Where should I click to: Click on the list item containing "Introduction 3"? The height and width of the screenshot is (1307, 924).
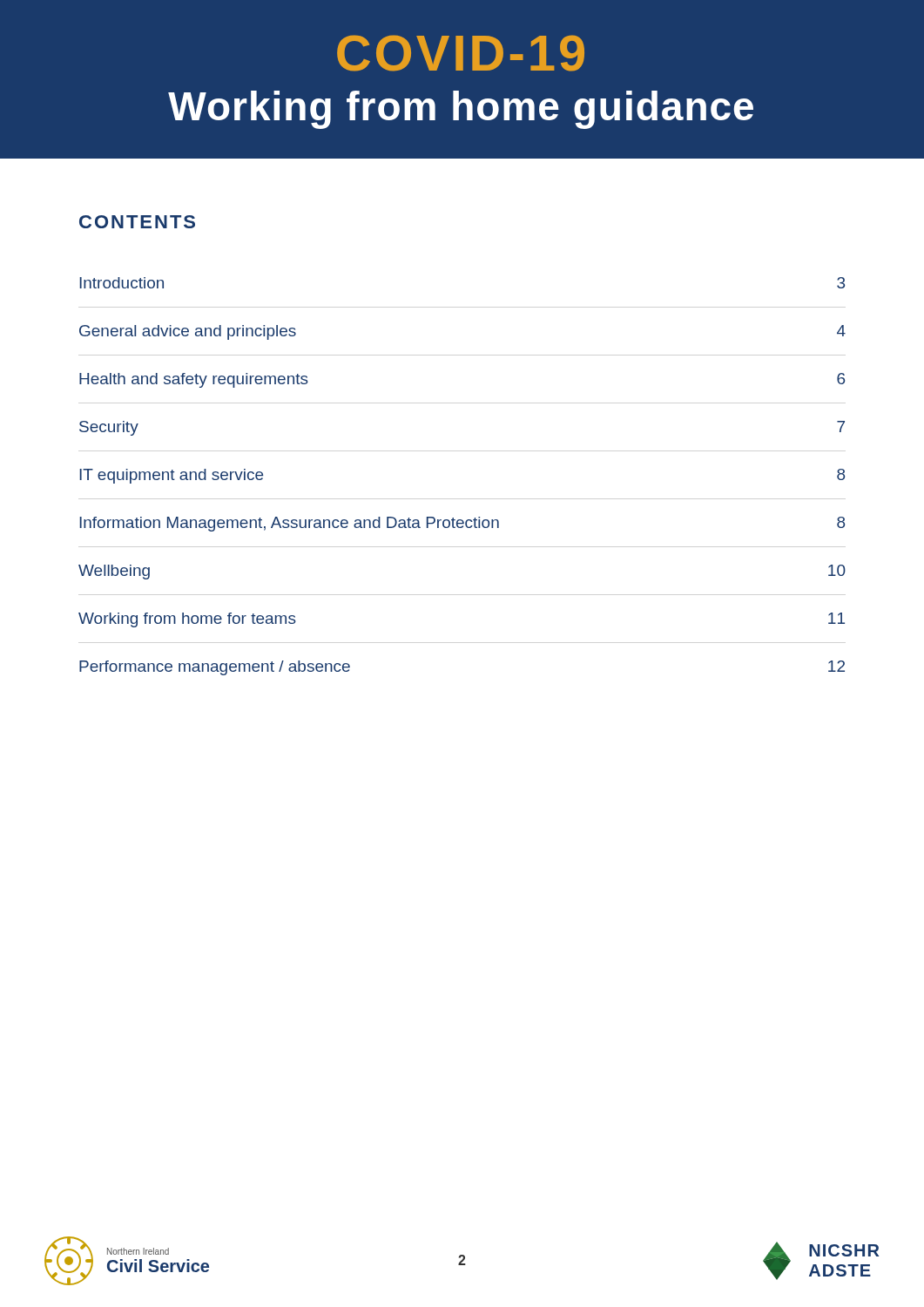(123, 283)
